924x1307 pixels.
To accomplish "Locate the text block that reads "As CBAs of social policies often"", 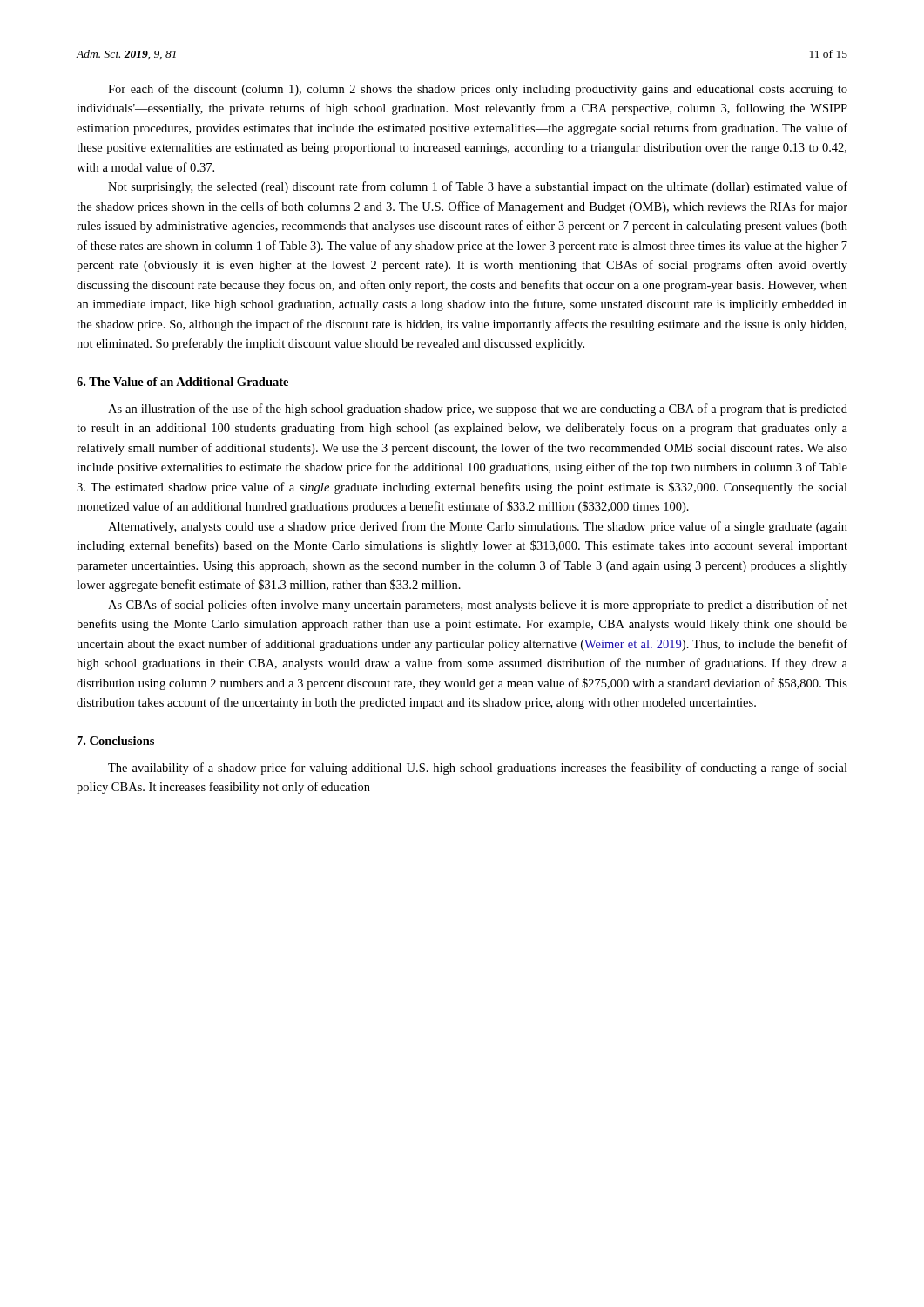I will [462, 654].
